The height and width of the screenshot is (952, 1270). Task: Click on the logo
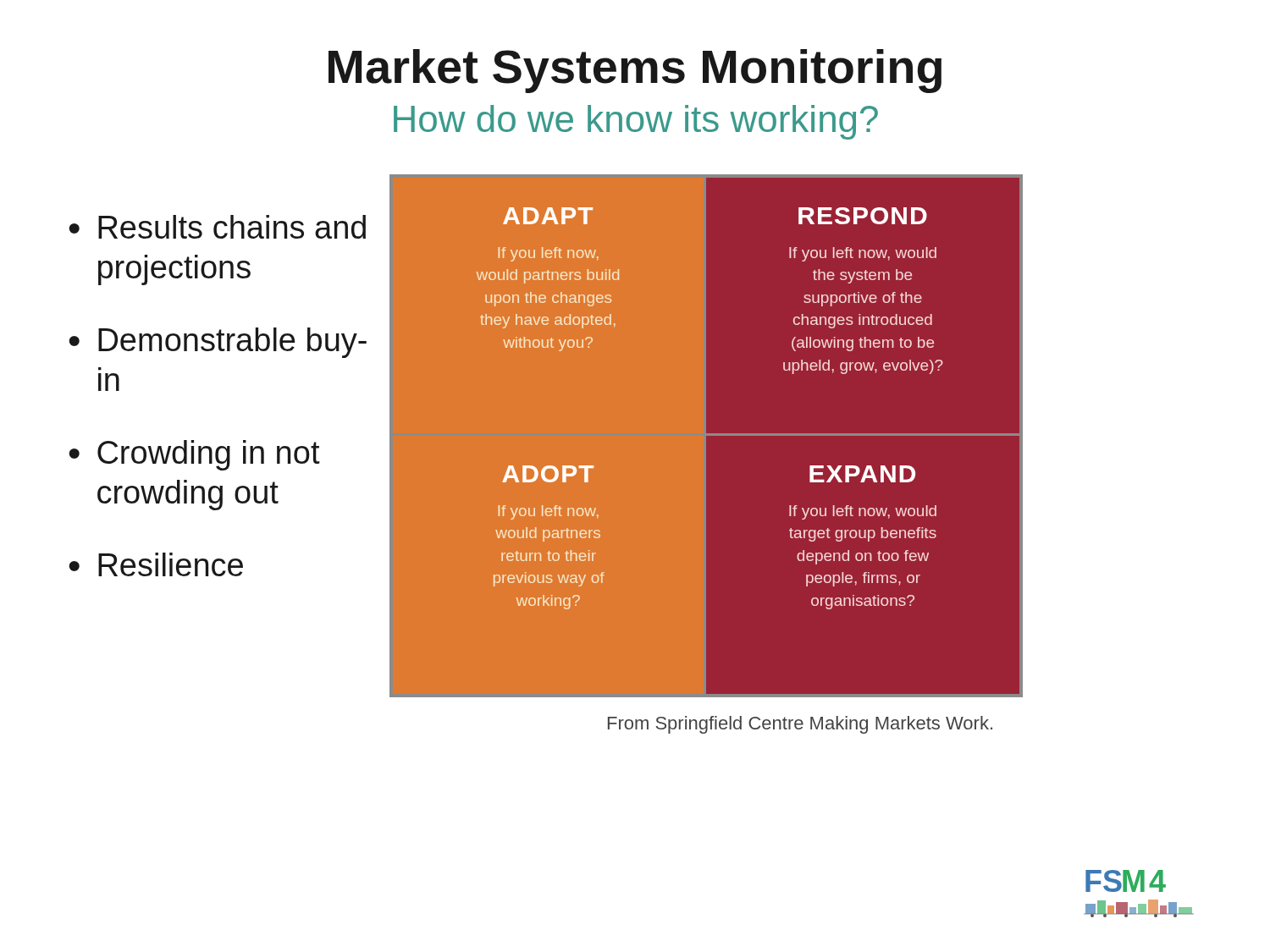1139,893
